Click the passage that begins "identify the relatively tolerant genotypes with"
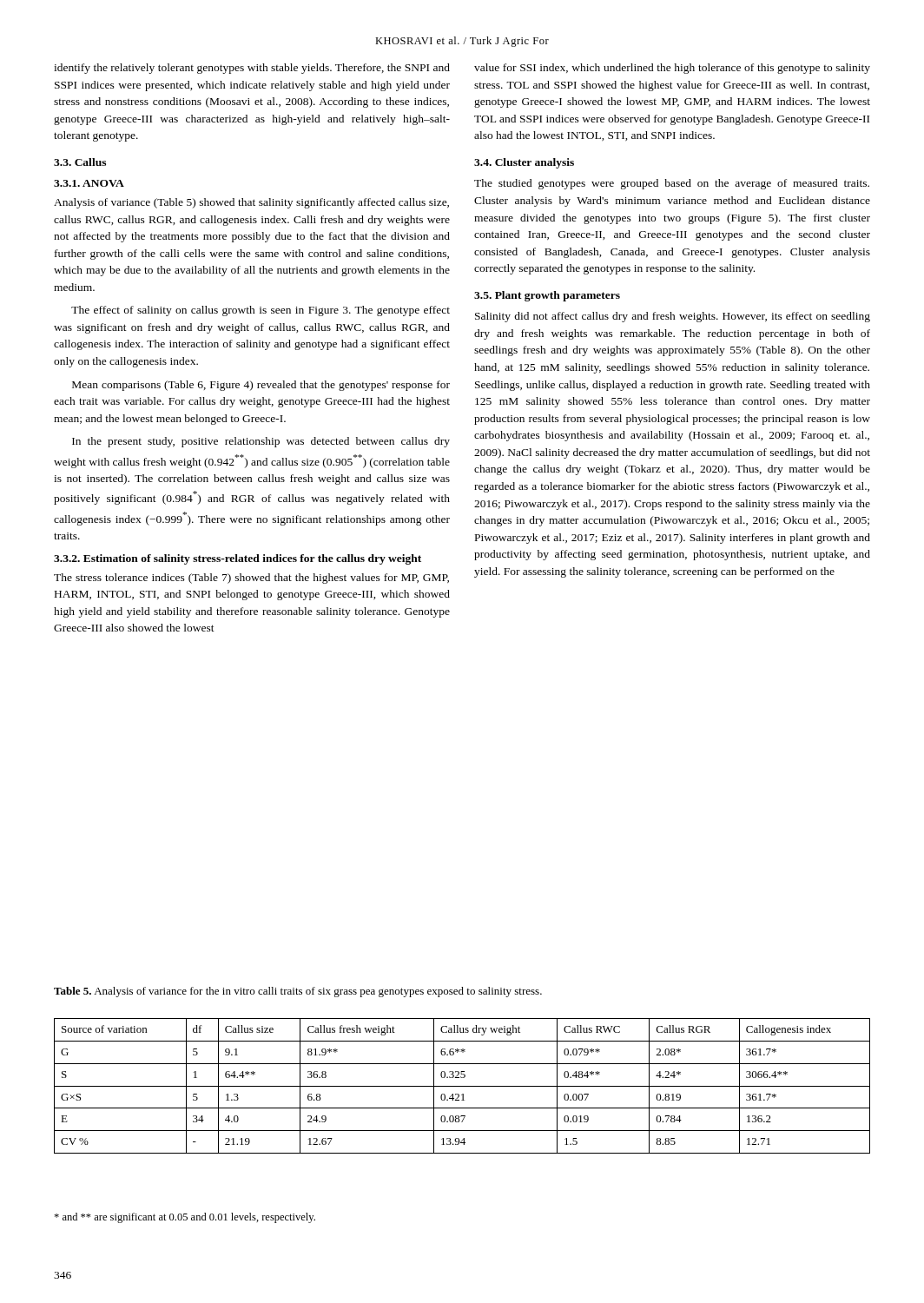924x1303 pixels. point(252,102)
